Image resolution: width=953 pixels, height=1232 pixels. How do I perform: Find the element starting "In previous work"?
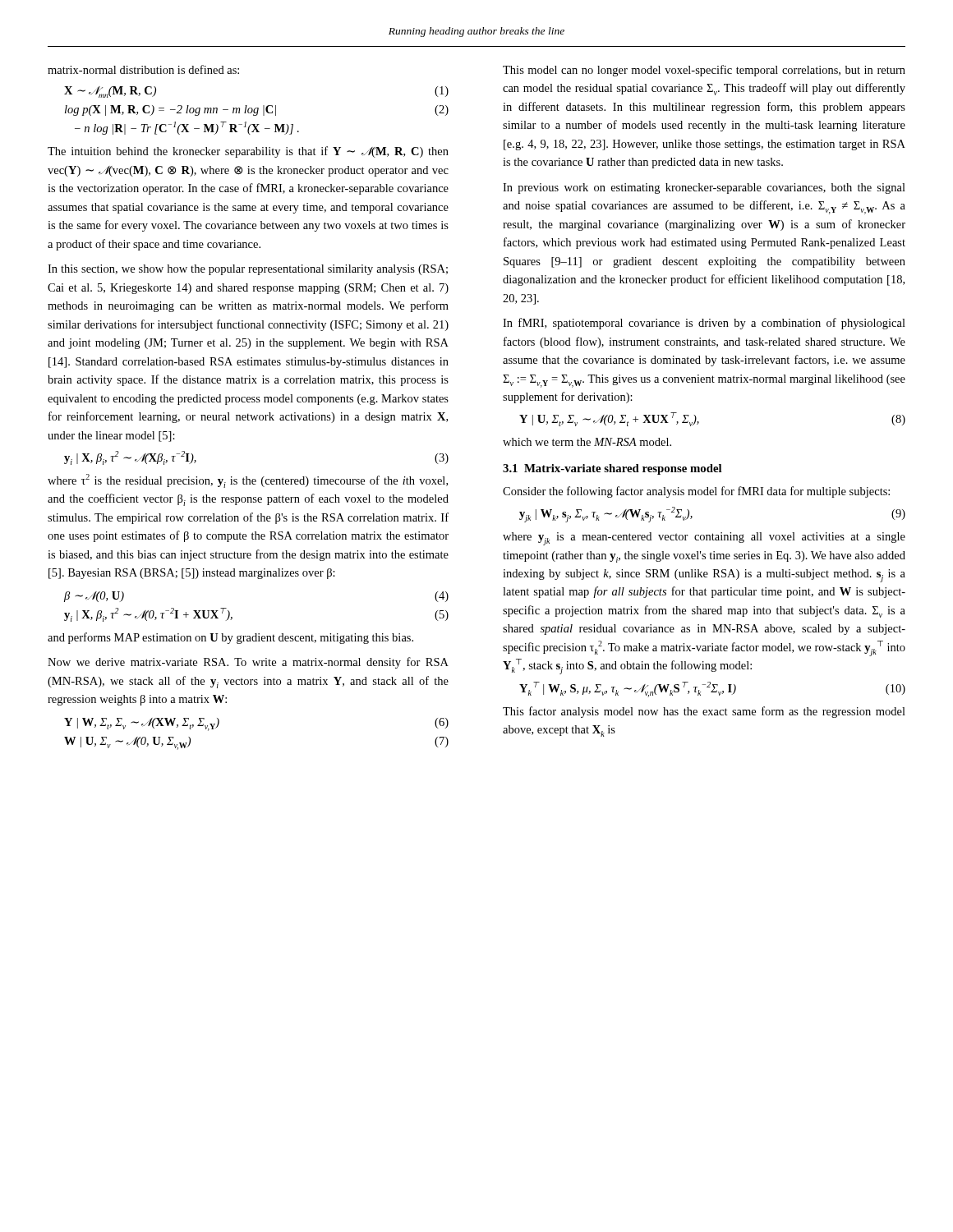pos(704,242)
